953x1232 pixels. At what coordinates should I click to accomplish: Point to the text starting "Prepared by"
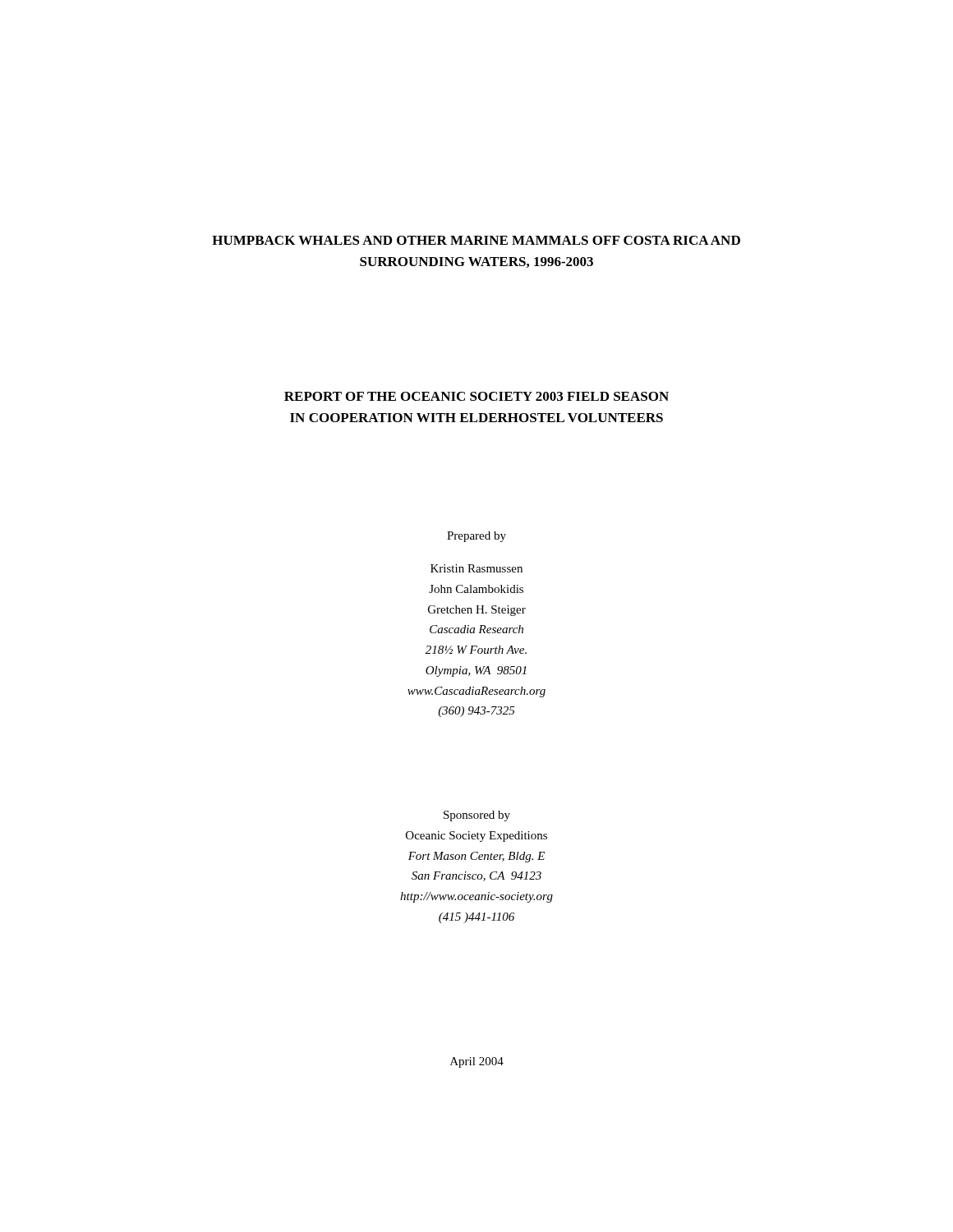point(476,535)
